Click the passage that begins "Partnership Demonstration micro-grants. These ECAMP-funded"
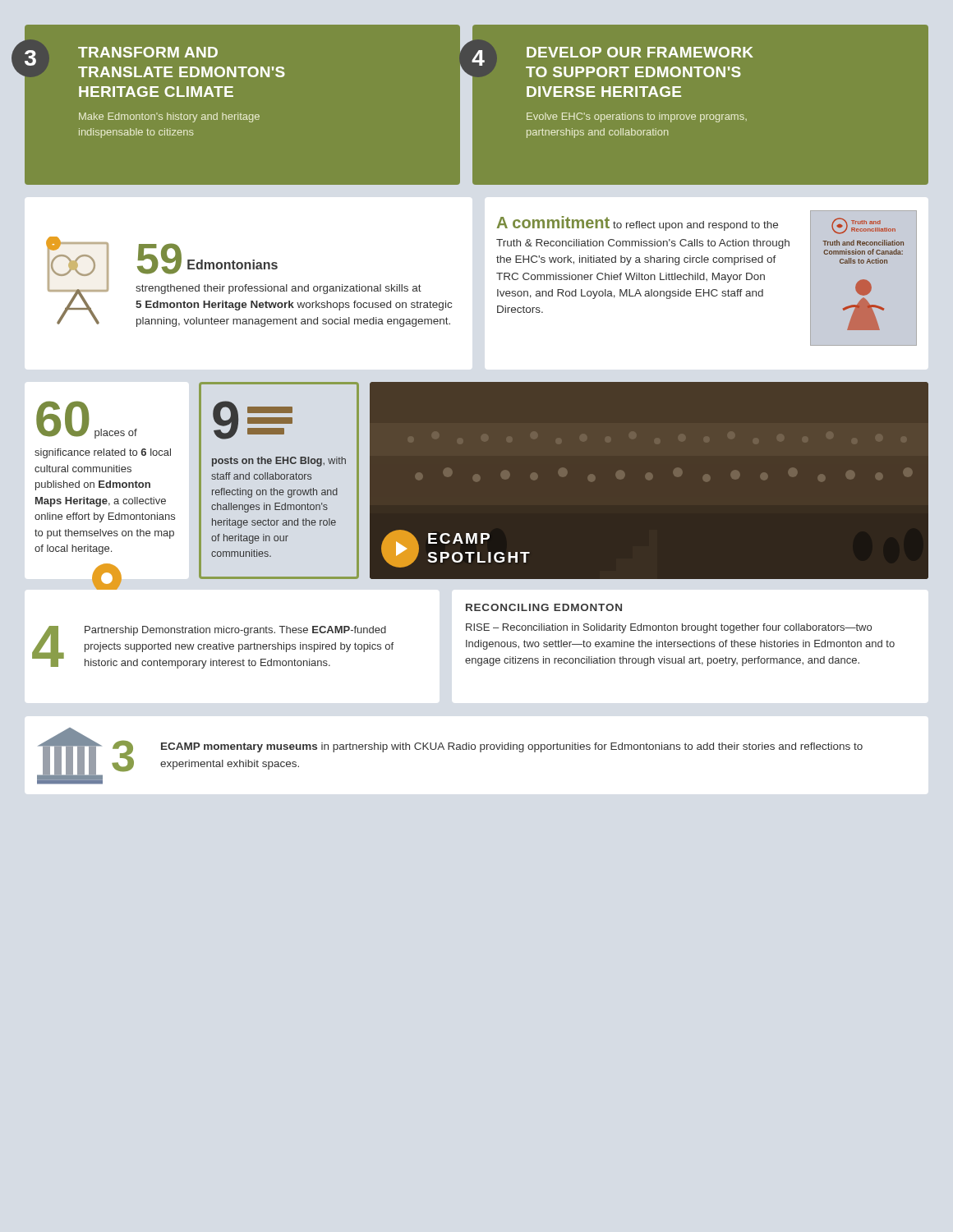This screenshot has height=1232, width=953. 239,646
